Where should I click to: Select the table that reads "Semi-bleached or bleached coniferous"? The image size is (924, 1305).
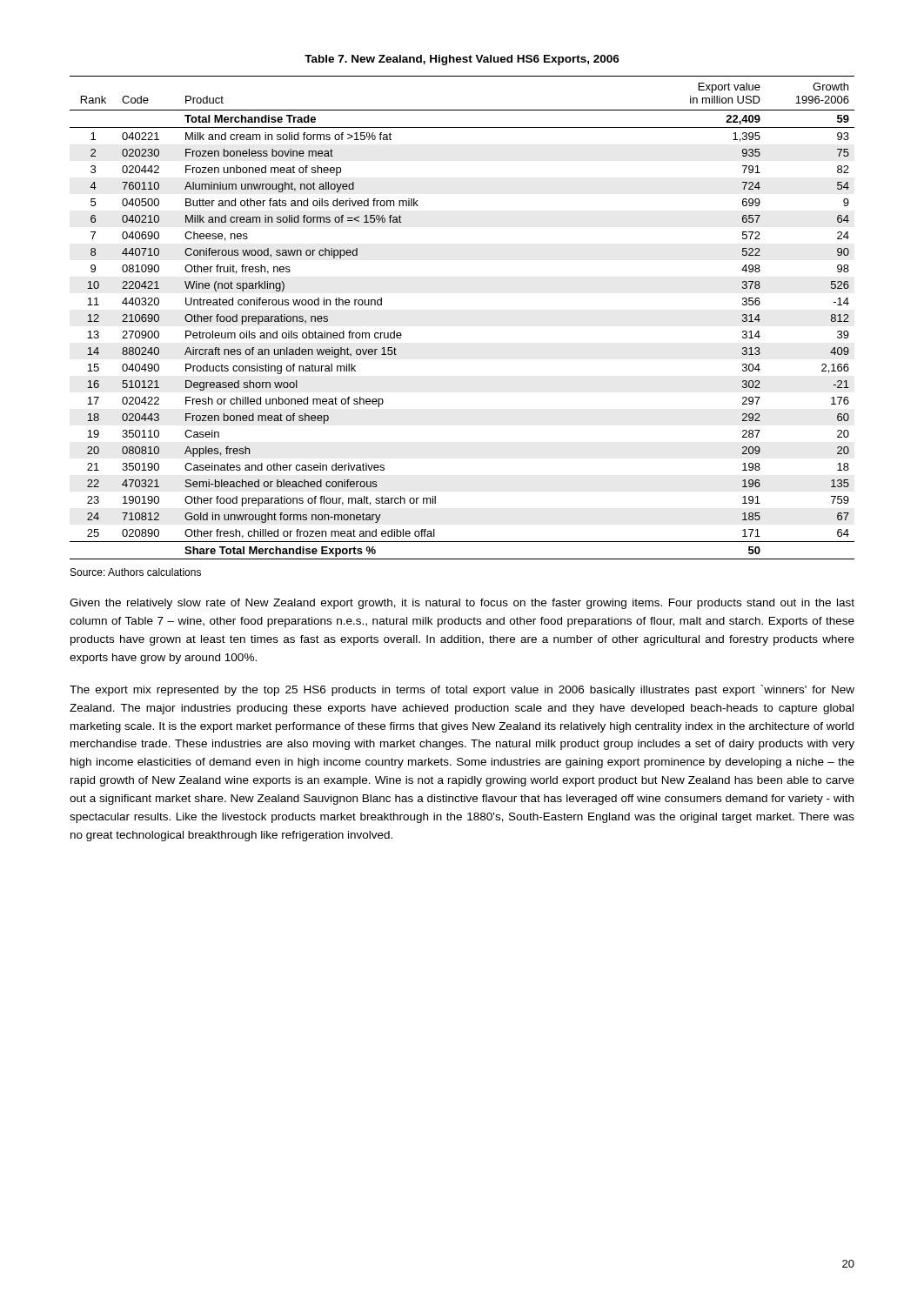click(x=462, y=318)
